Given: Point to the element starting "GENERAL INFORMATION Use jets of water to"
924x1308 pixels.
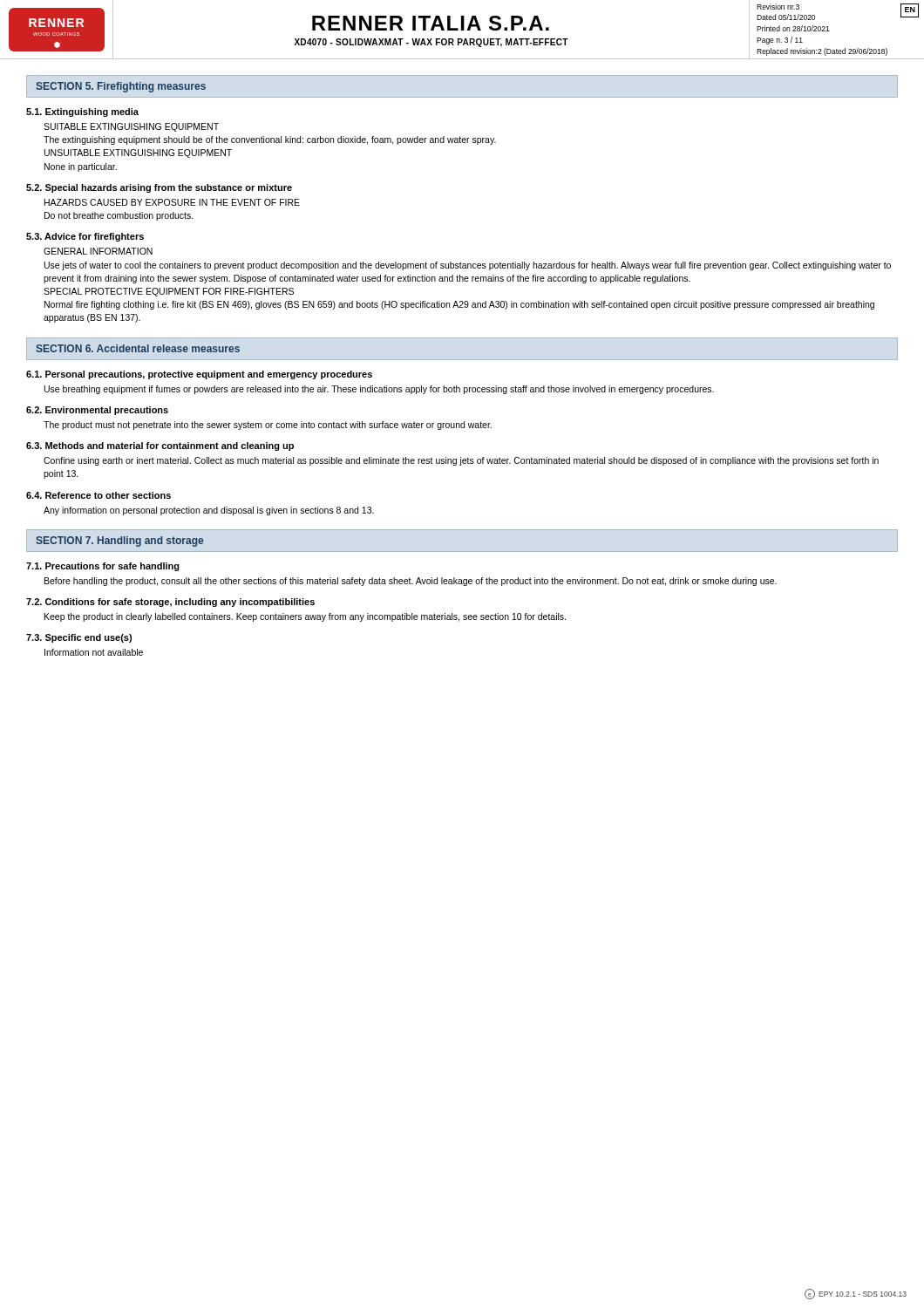Looking at the screenshot, I should click(x=467, y=285).
